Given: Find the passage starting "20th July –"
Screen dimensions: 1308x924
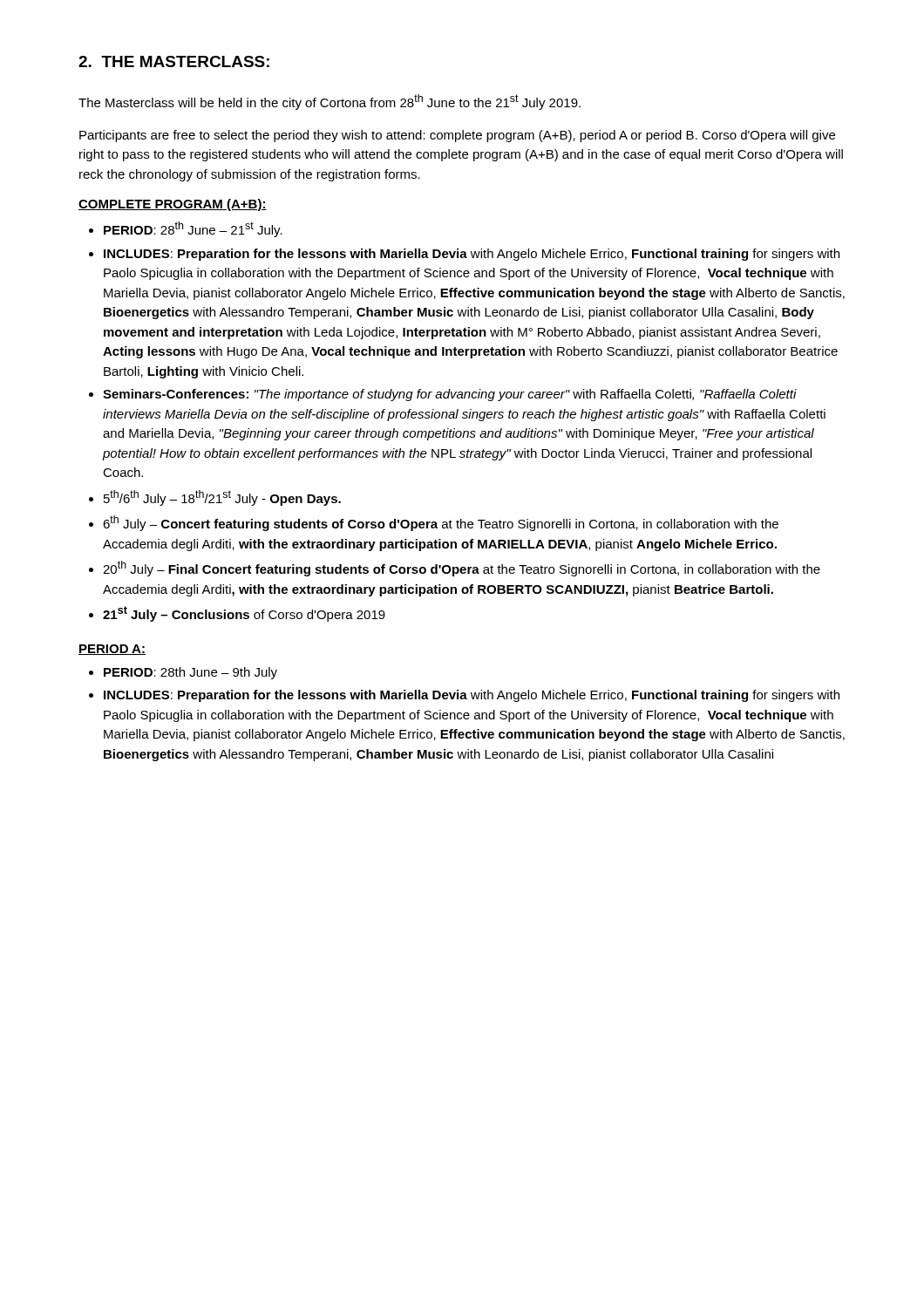Looking at the screenshot, I should [x=462, y=578].
